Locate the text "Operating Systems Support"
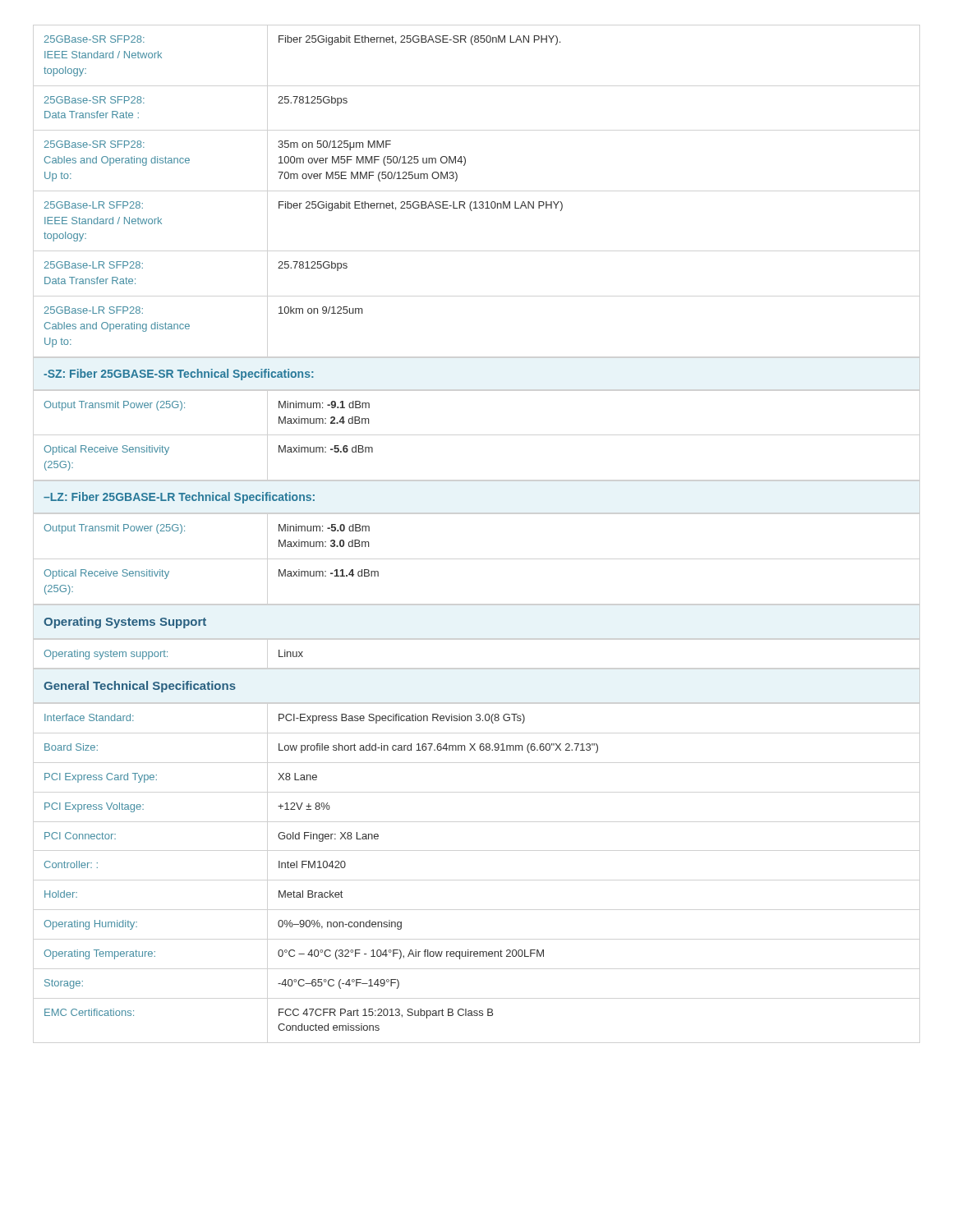 click(x=125, y=623)
